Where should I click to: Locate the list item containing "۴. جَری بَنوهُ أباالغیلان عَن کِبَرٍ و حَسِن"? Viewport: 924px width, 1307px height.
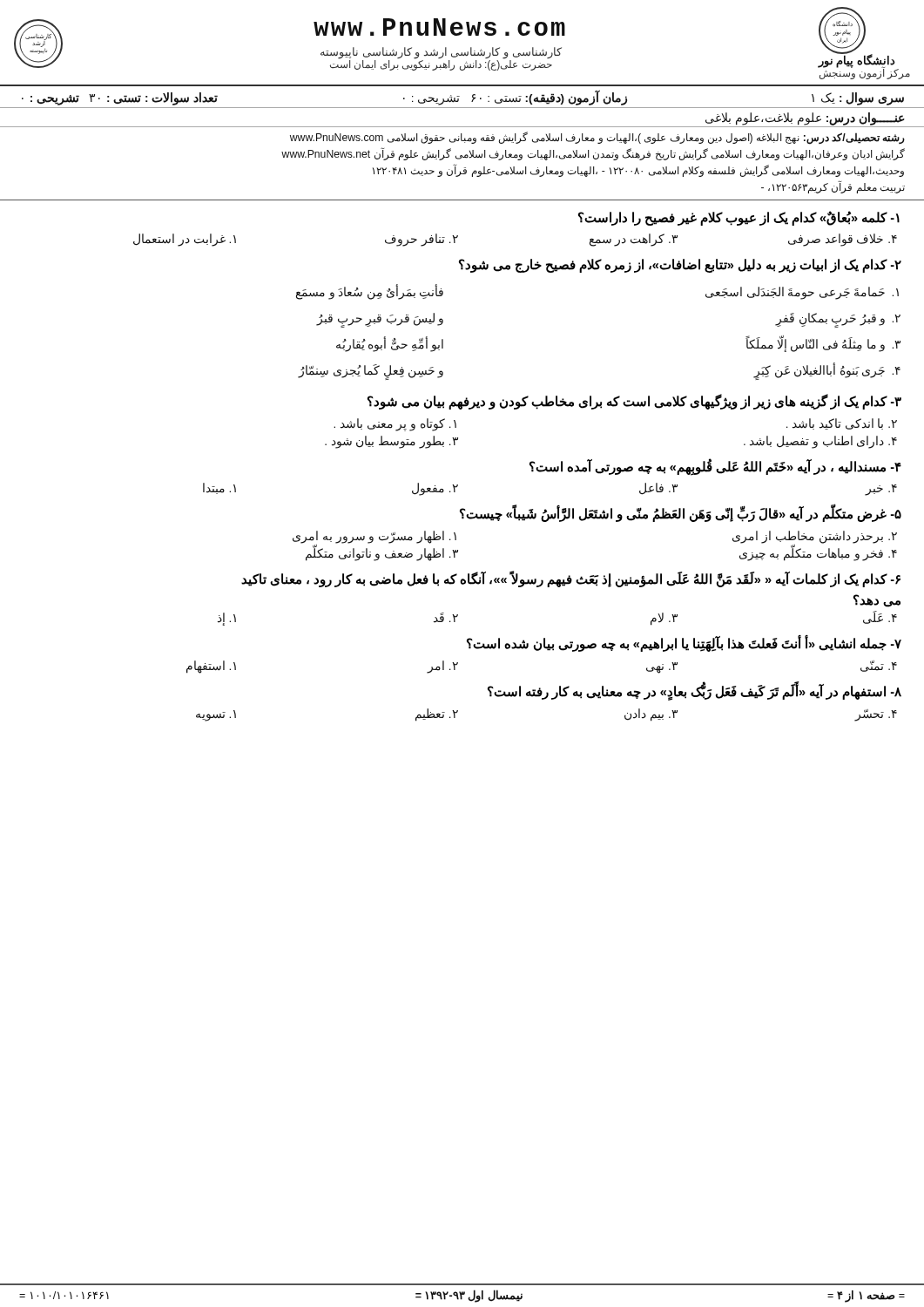coord(828,371)
